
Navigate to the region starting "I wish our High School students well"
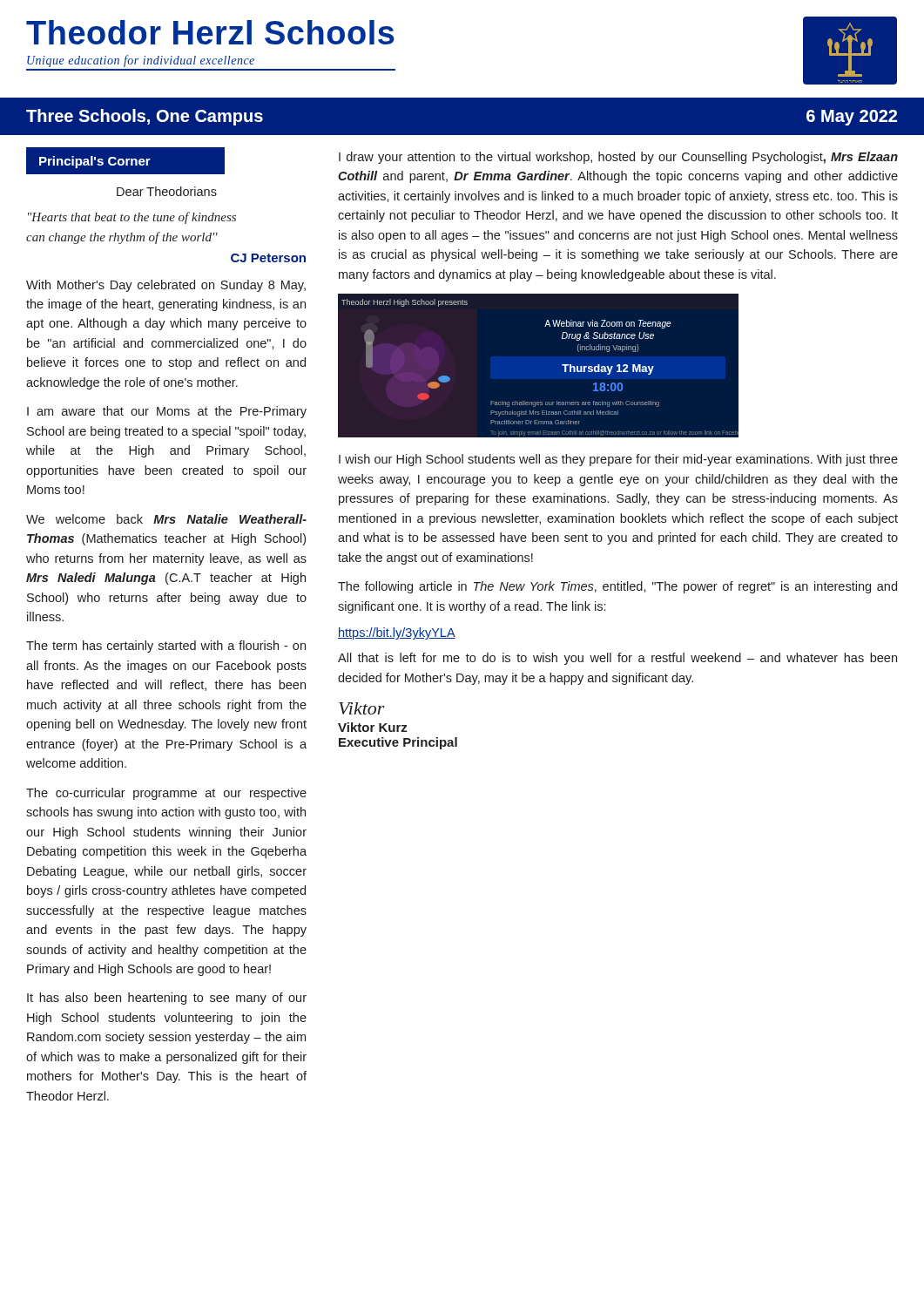(x=618, y=509)
